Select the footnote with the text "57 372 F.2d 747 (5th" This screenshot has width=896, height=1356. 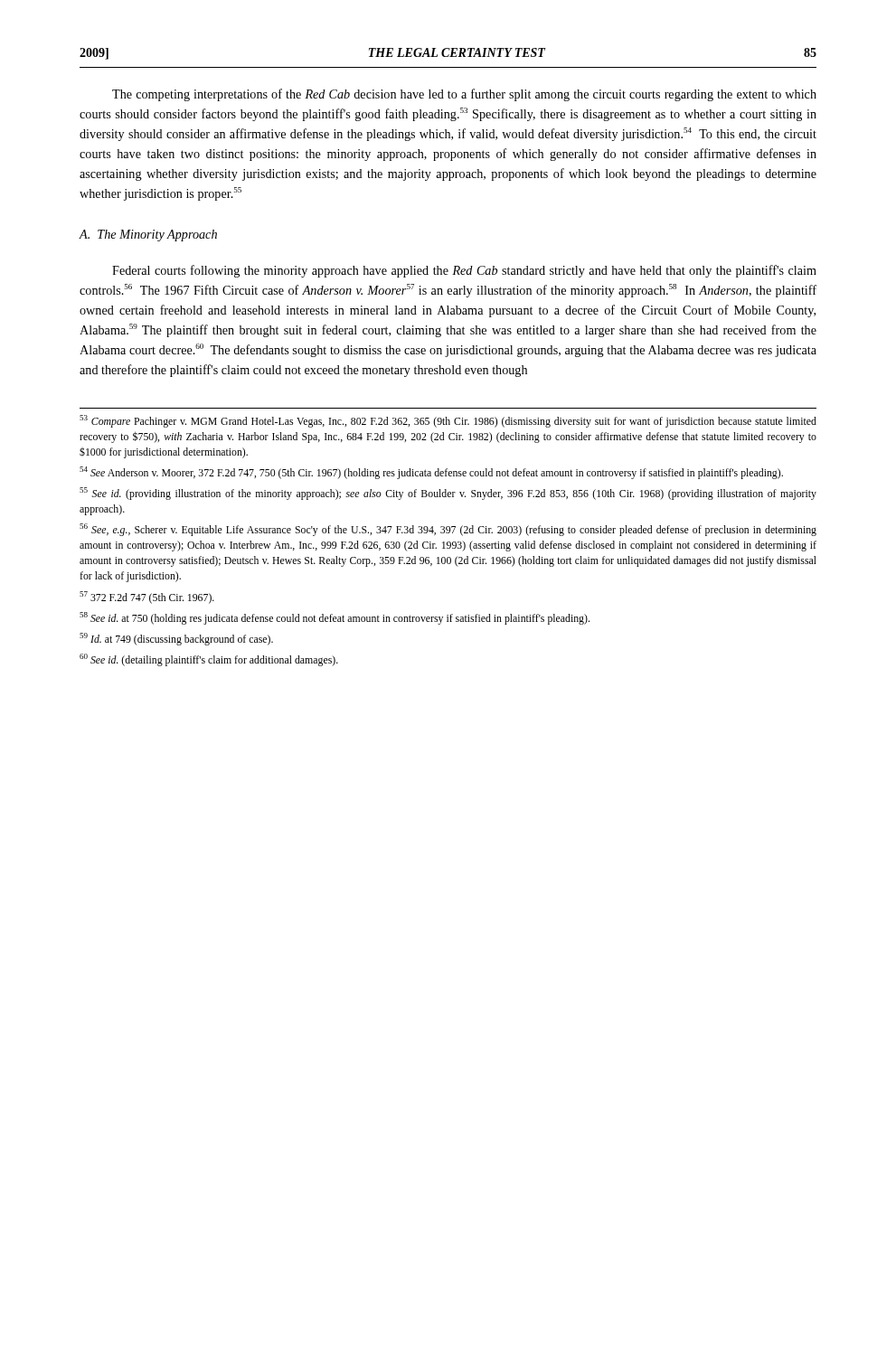click(147, 597)
